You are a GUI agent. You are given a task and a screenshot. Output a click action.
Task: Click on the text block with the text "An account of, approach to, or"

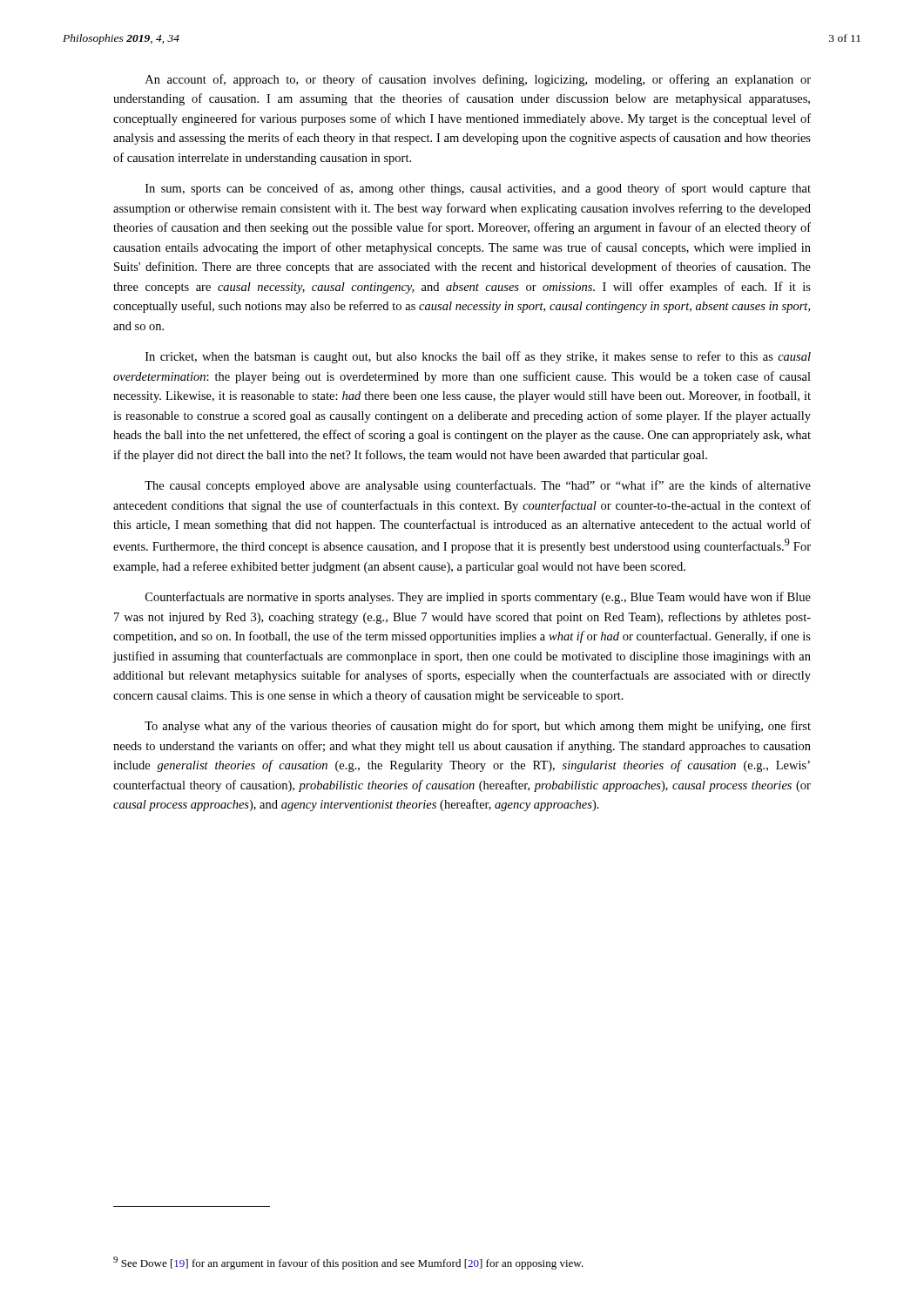coord(462,118)
